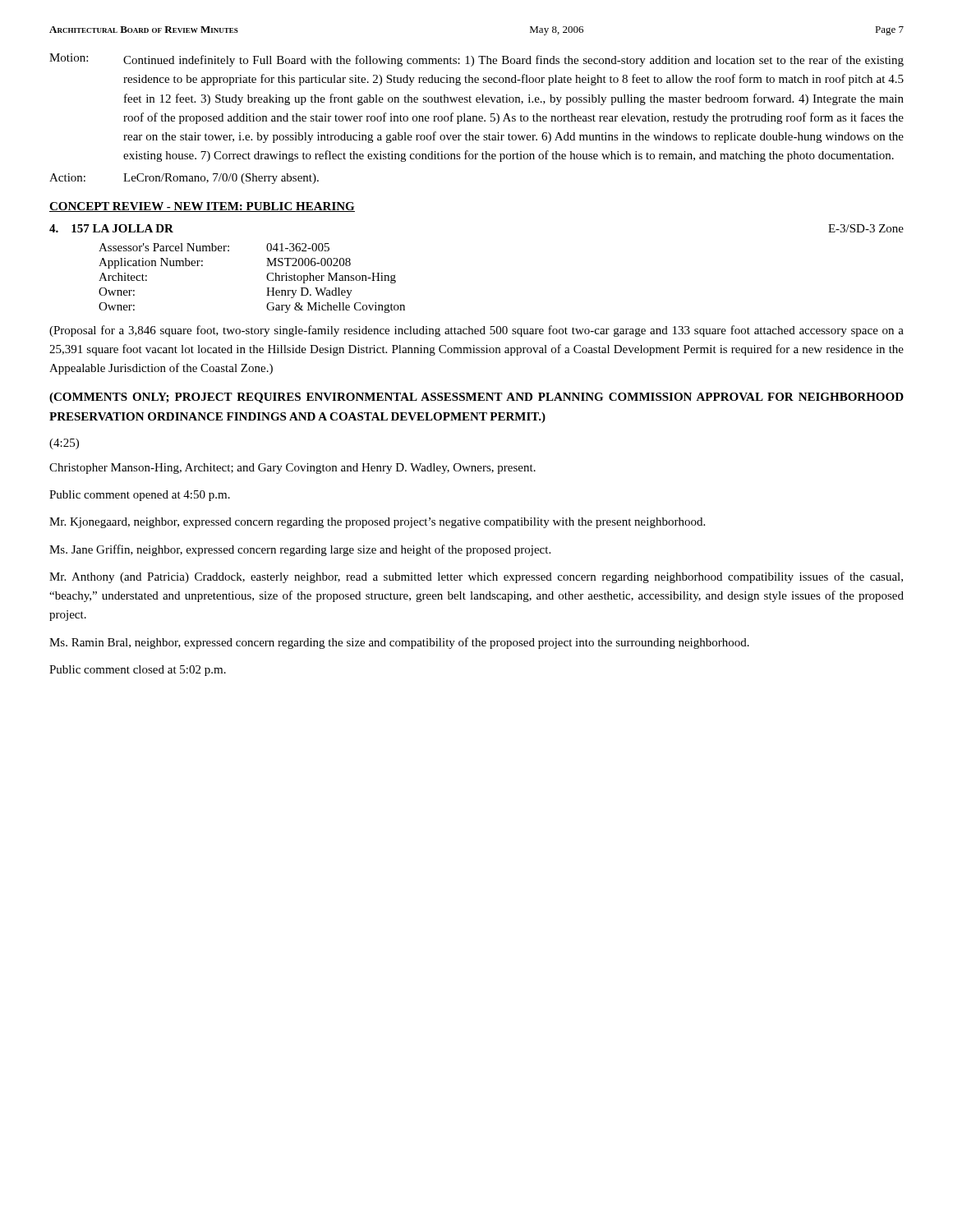Where is the passage that starts "Mr. Kjonegaard, neighbor, expressed concern regarding the proposed"?
This screenshot has height=1232, width=953.
(x=378, y=522)
